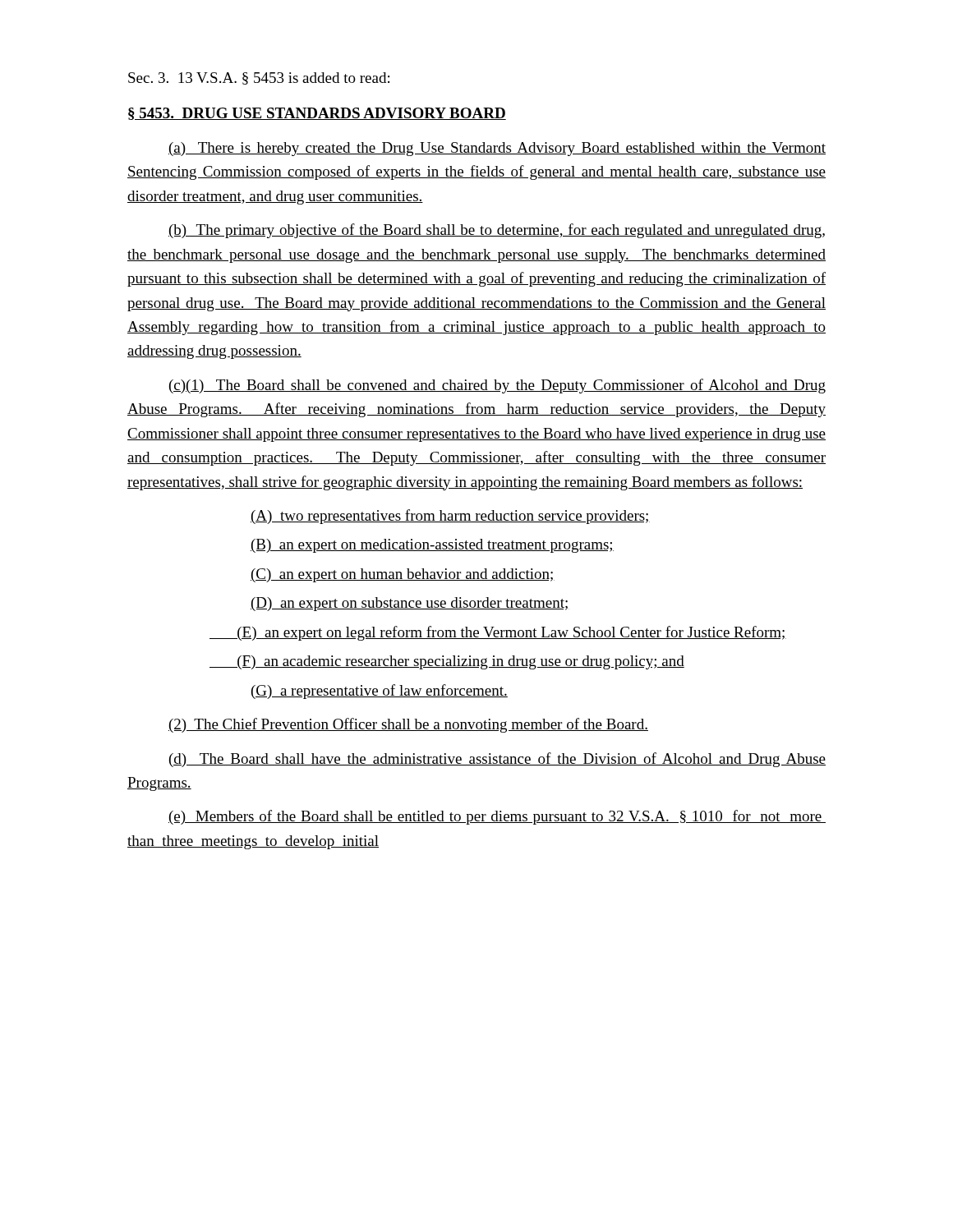Click on the text block starting "Sec. 3. 13 V.S.A. § 5453 is added"
Viewport: 953px width, 1232px height.
[x=259, y=78]
